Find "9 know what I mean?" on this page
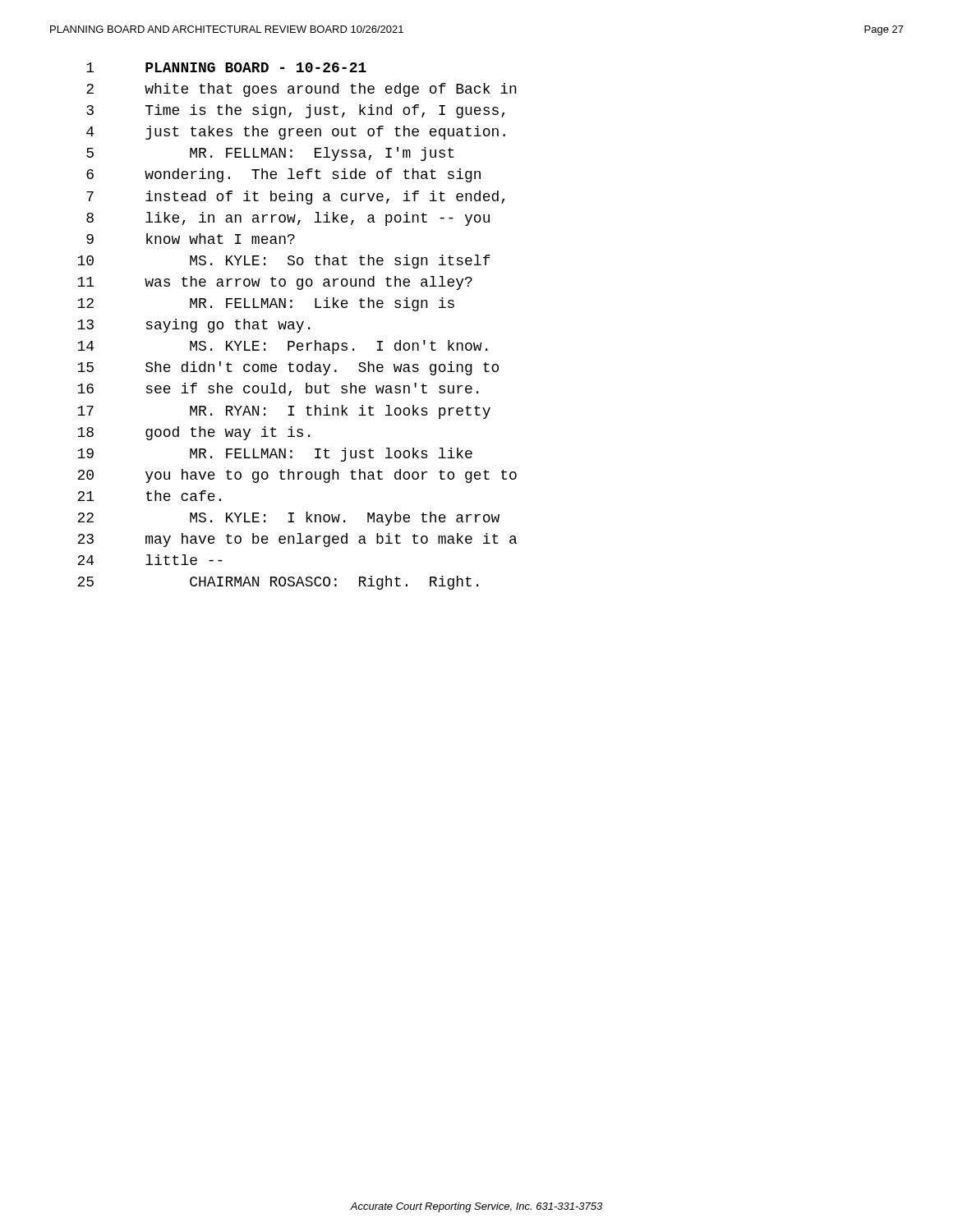Screen dimensions: 1232x953 coord(172,240)
